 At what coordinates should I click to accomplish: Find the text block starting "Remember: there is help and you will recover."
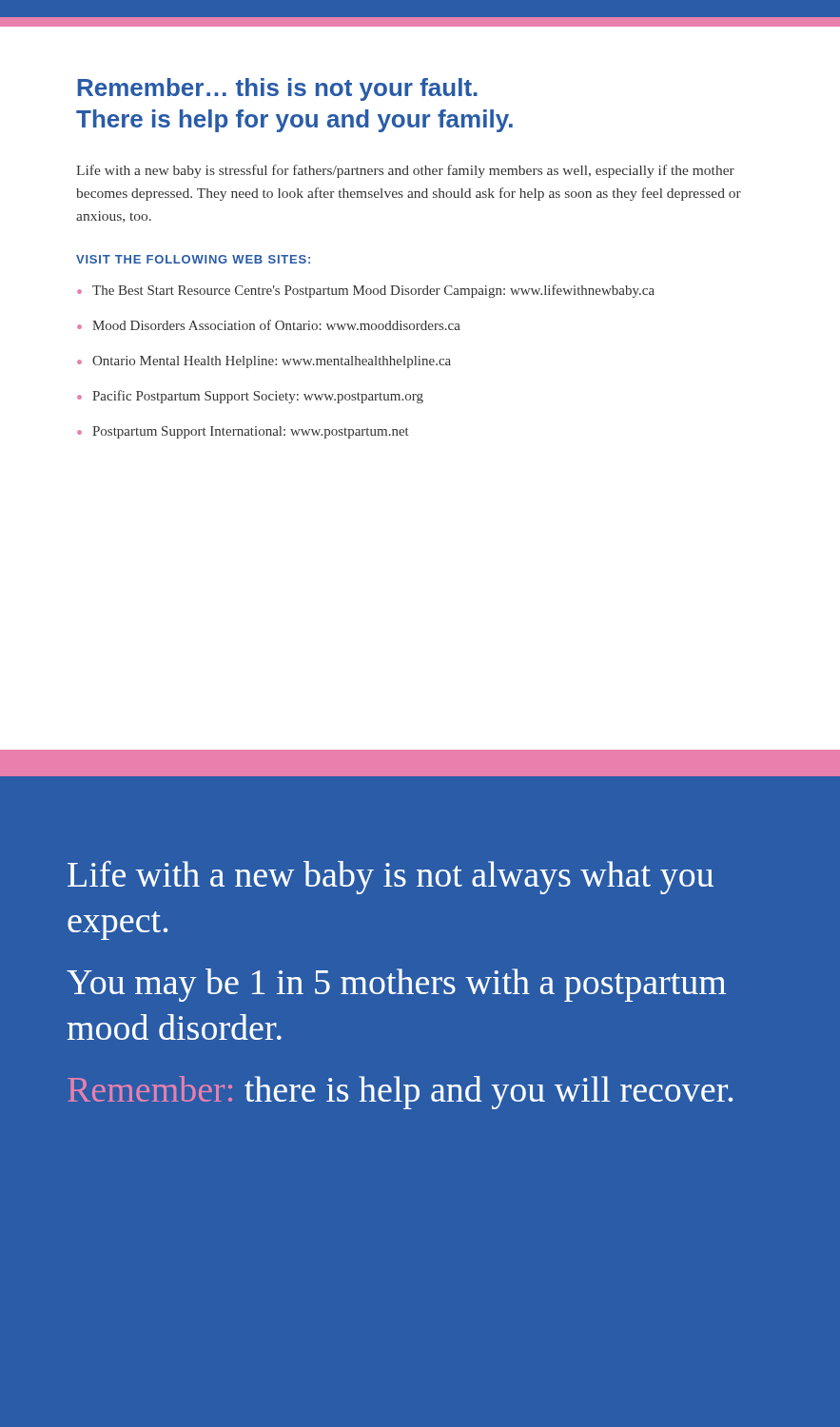(x=420, y=1090)
